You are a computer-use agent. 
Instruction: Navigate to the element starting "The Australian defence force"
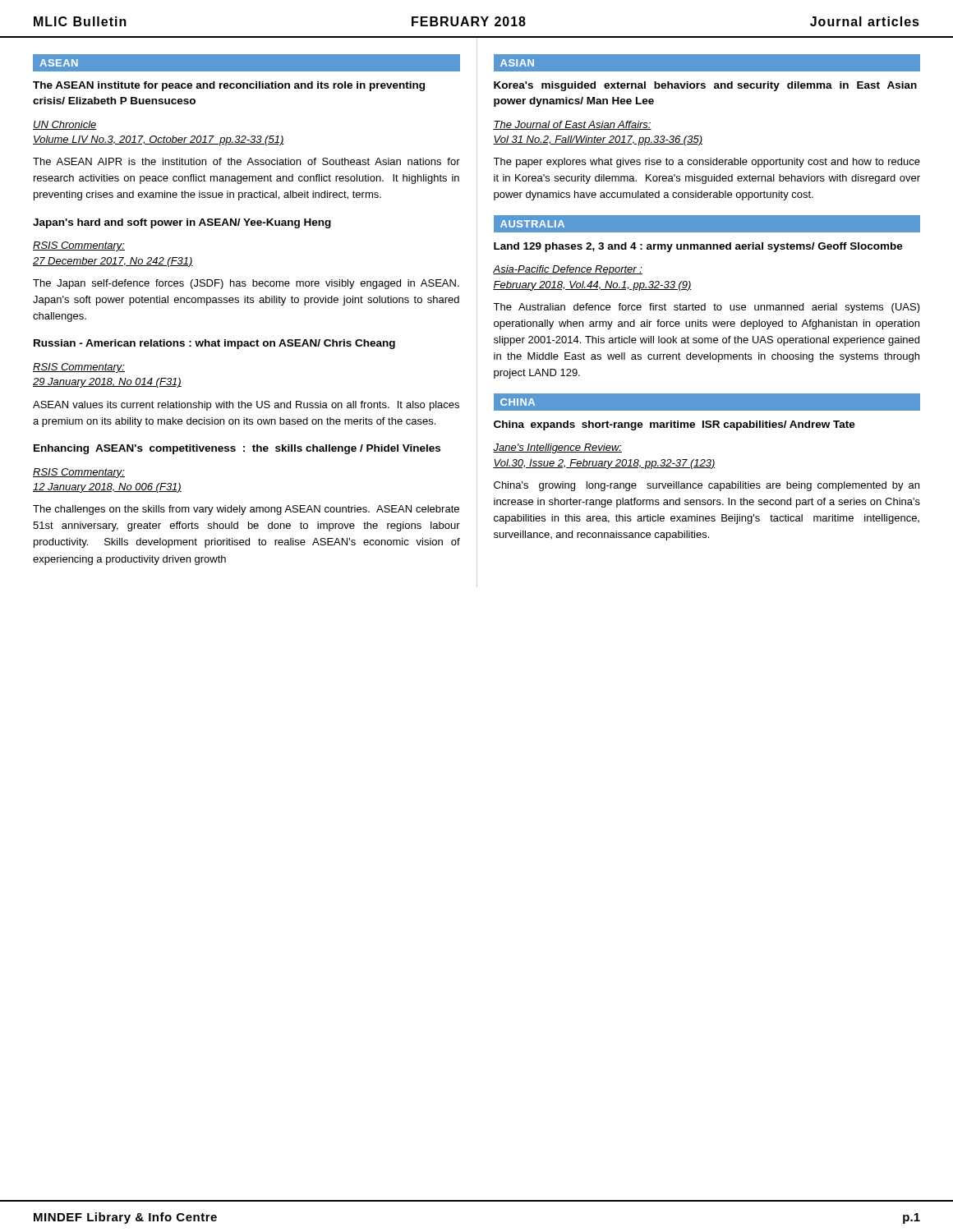(707, 340)
